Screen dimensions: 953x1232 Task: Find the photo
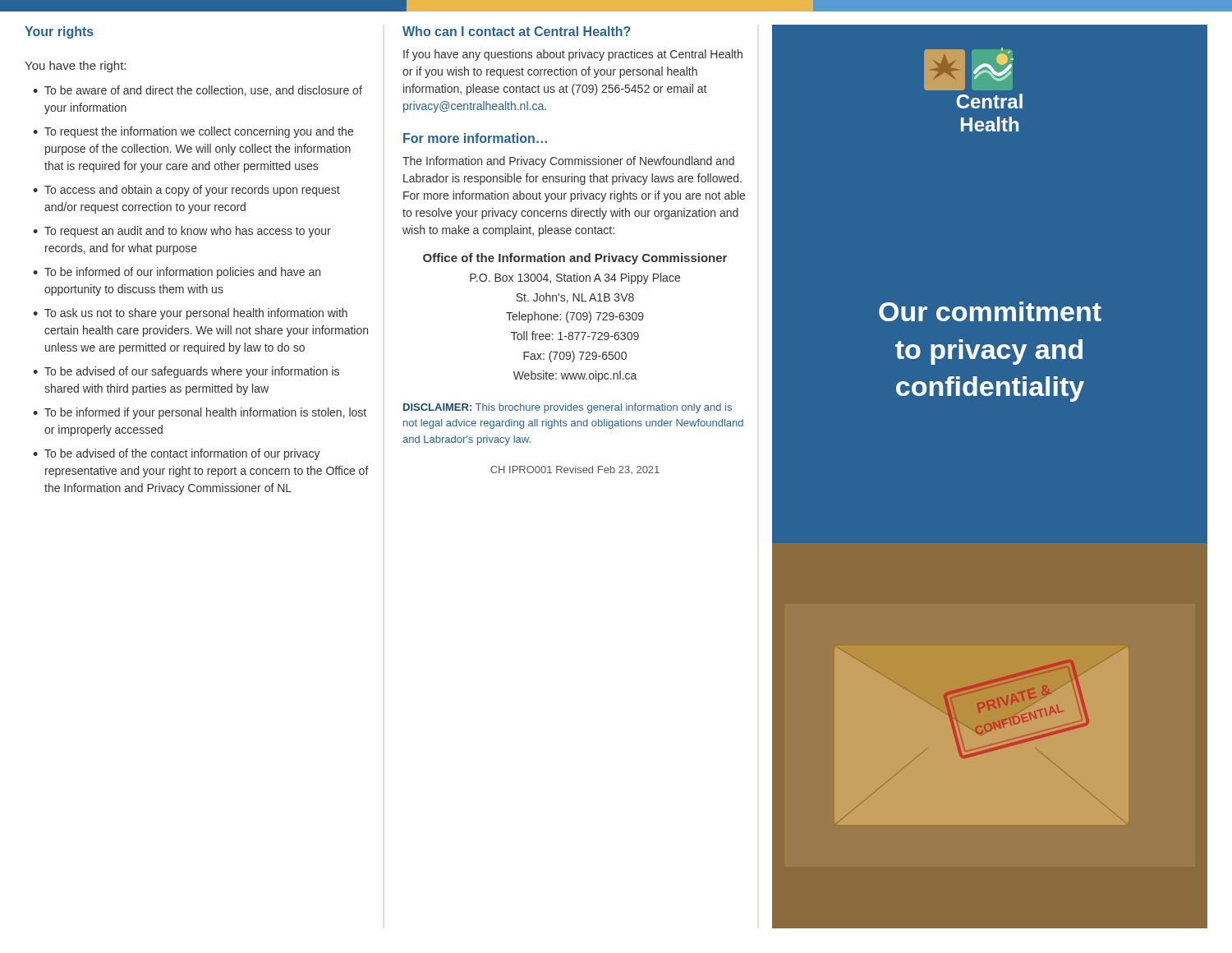(990, 736)
